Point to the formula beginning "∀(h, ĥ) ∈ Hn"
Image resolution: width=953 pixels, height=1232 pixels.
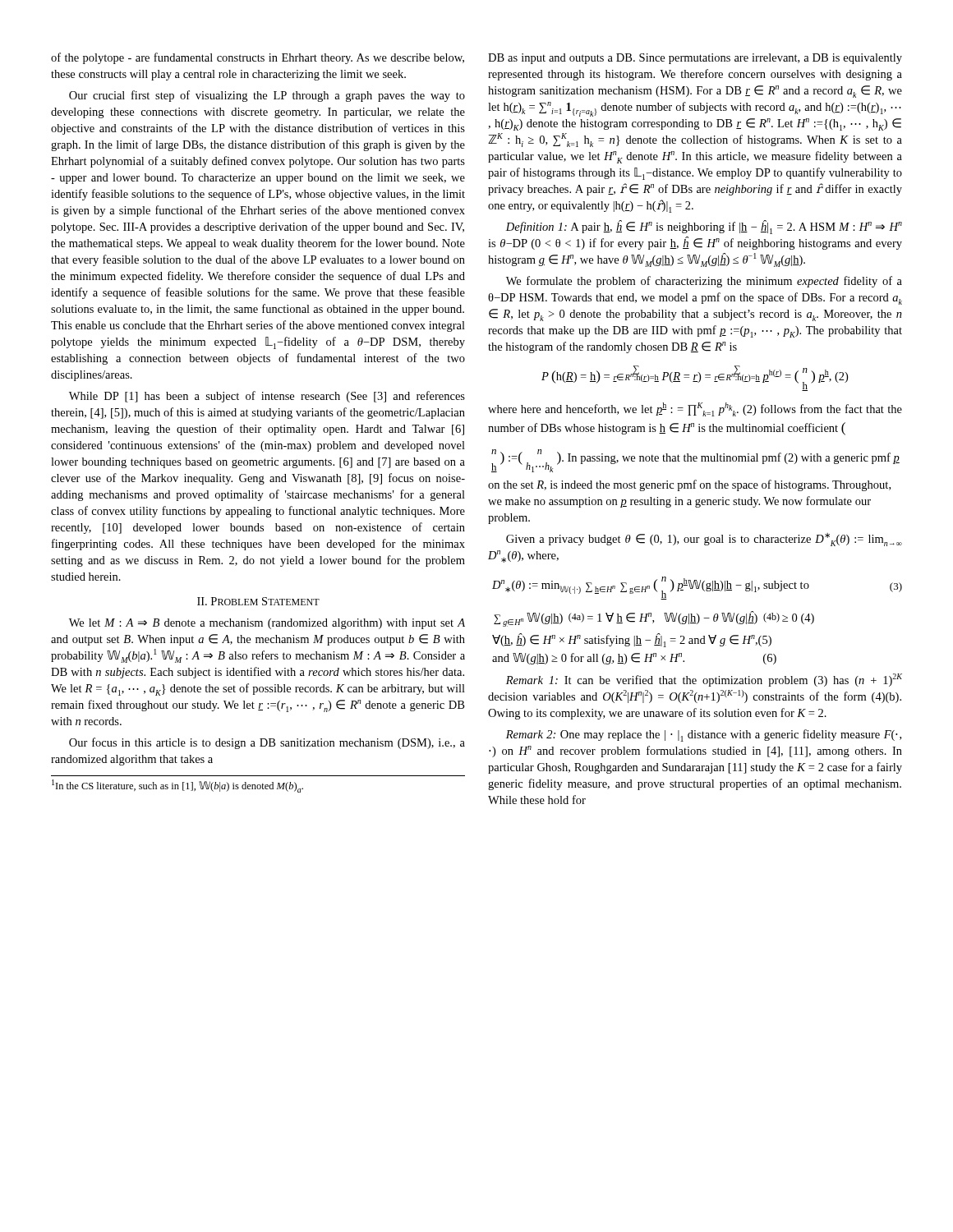click(695, 649)
